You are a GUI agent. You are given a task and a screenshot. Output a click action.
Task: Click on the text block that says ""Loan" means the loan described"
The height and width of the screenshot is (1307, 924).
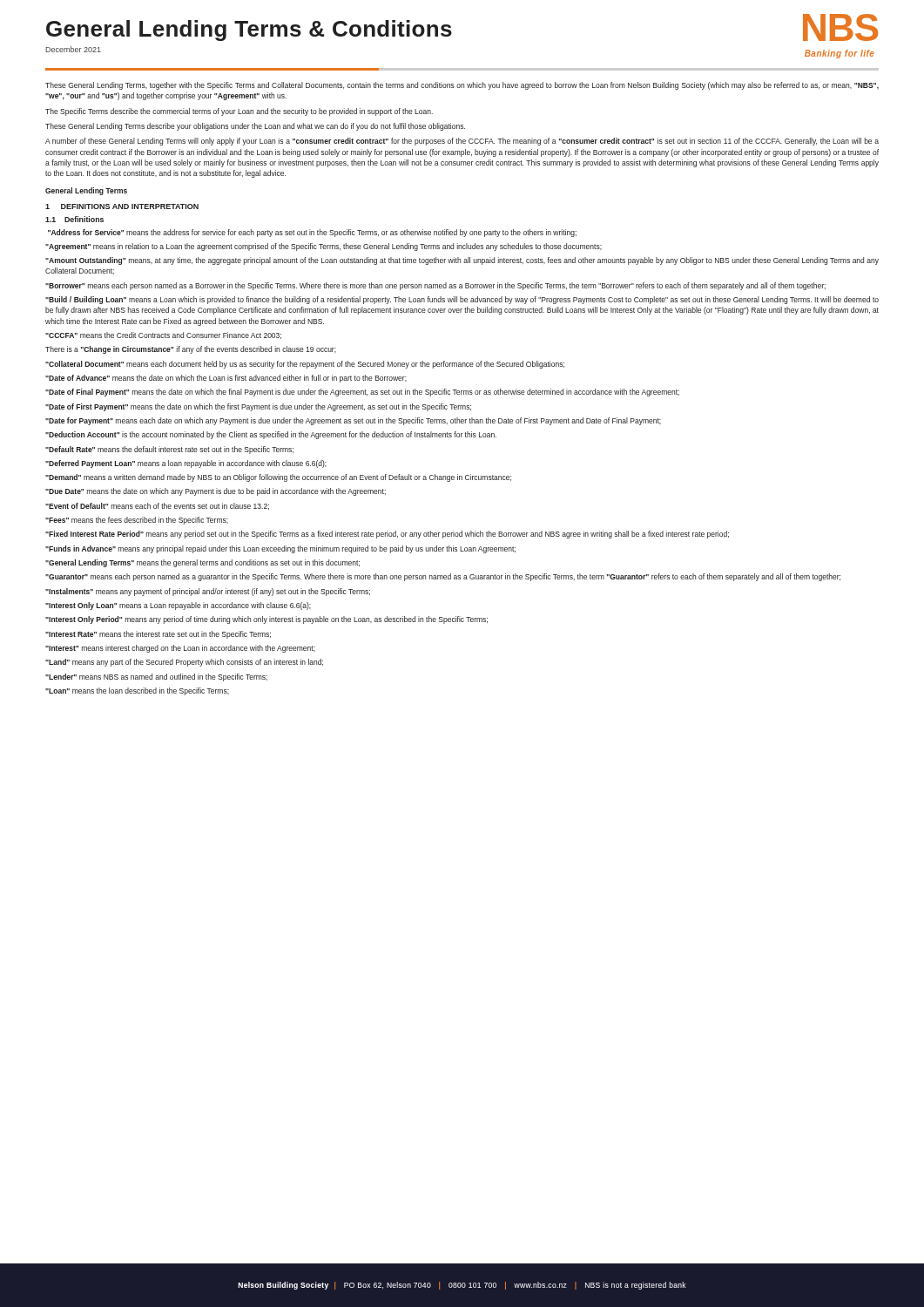pyautogui.click(x=137, y=691)
